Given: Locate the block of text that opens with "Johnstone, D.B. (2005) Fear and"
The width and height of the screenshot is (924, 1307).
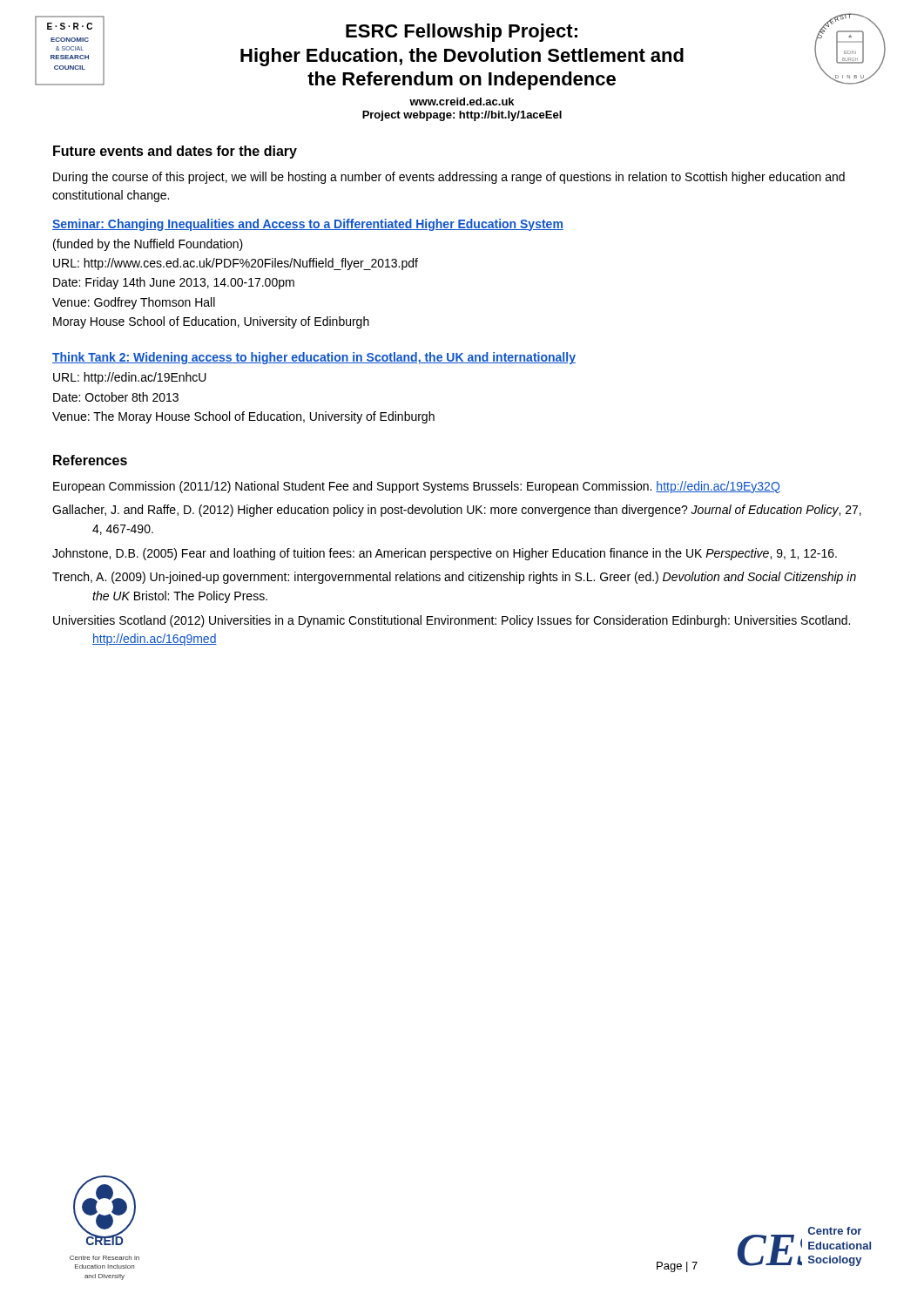Looking at the screenshot, I should 445,553.
